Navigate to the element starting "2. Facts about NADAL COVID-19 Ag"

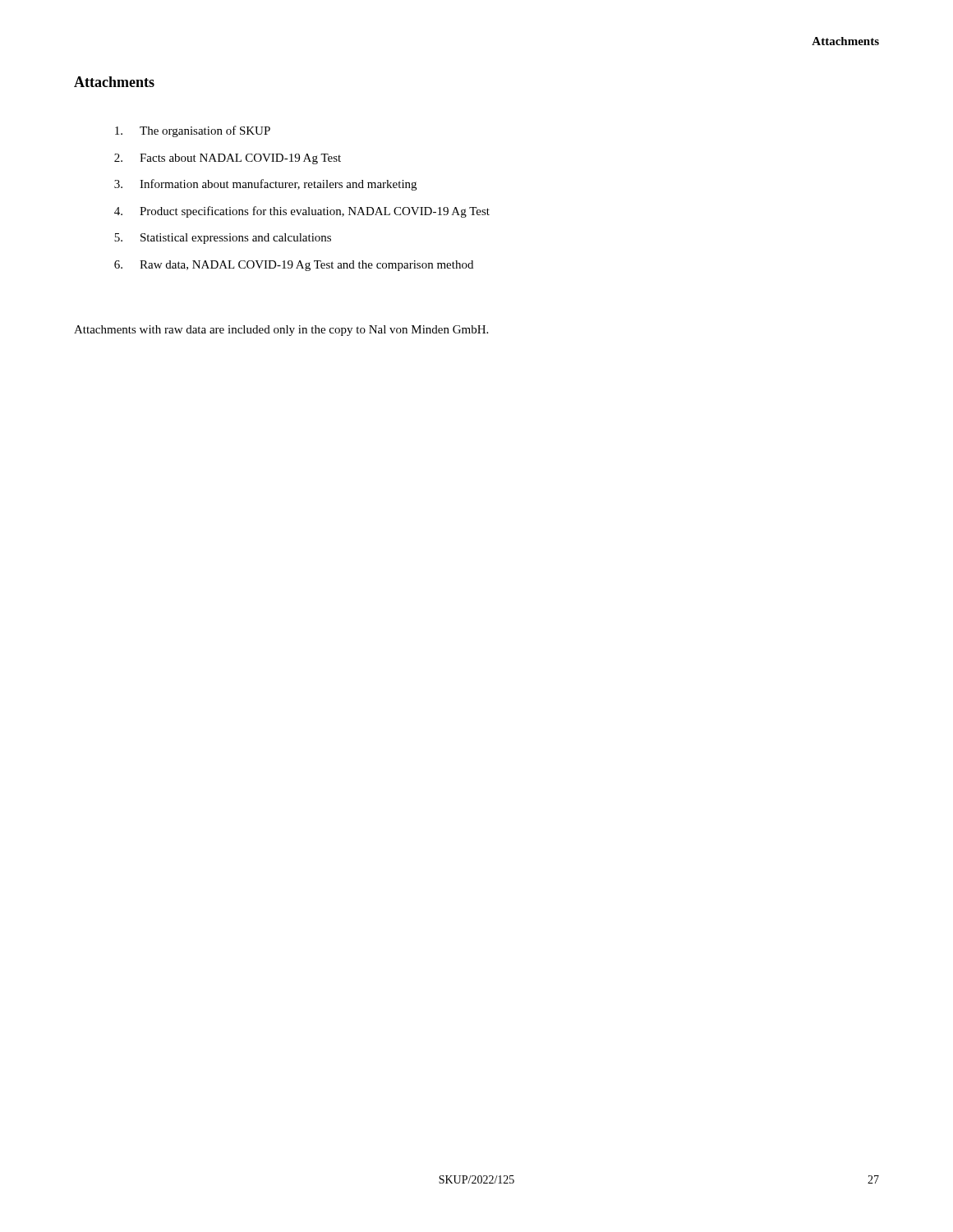(x=228, y=159)
